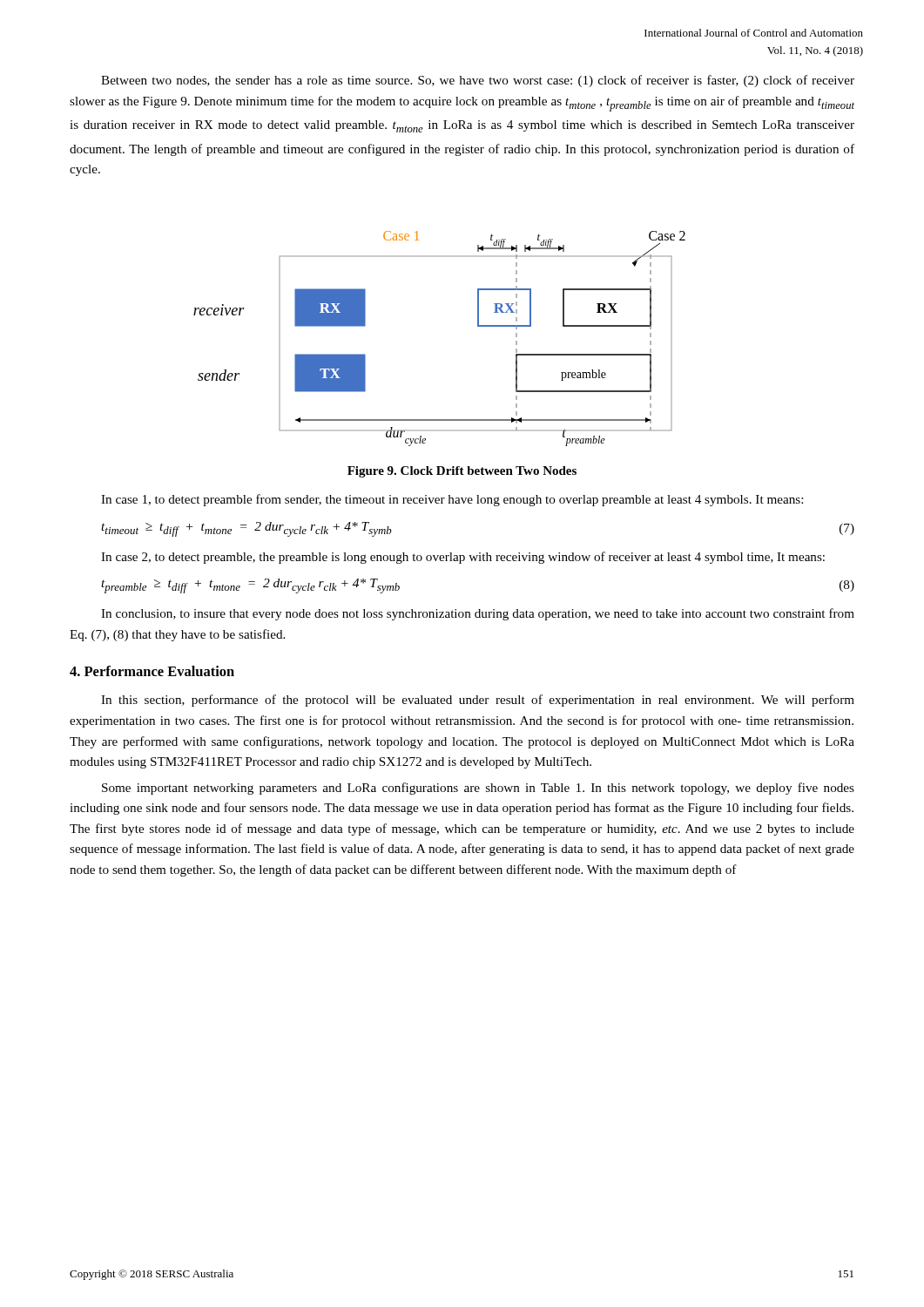This screenshot has width=924, height=1307.
Task: Point to the formula beginning "ttimeout ≥ tdiff"
Action: pyautogui.click(x=257, y=528)
